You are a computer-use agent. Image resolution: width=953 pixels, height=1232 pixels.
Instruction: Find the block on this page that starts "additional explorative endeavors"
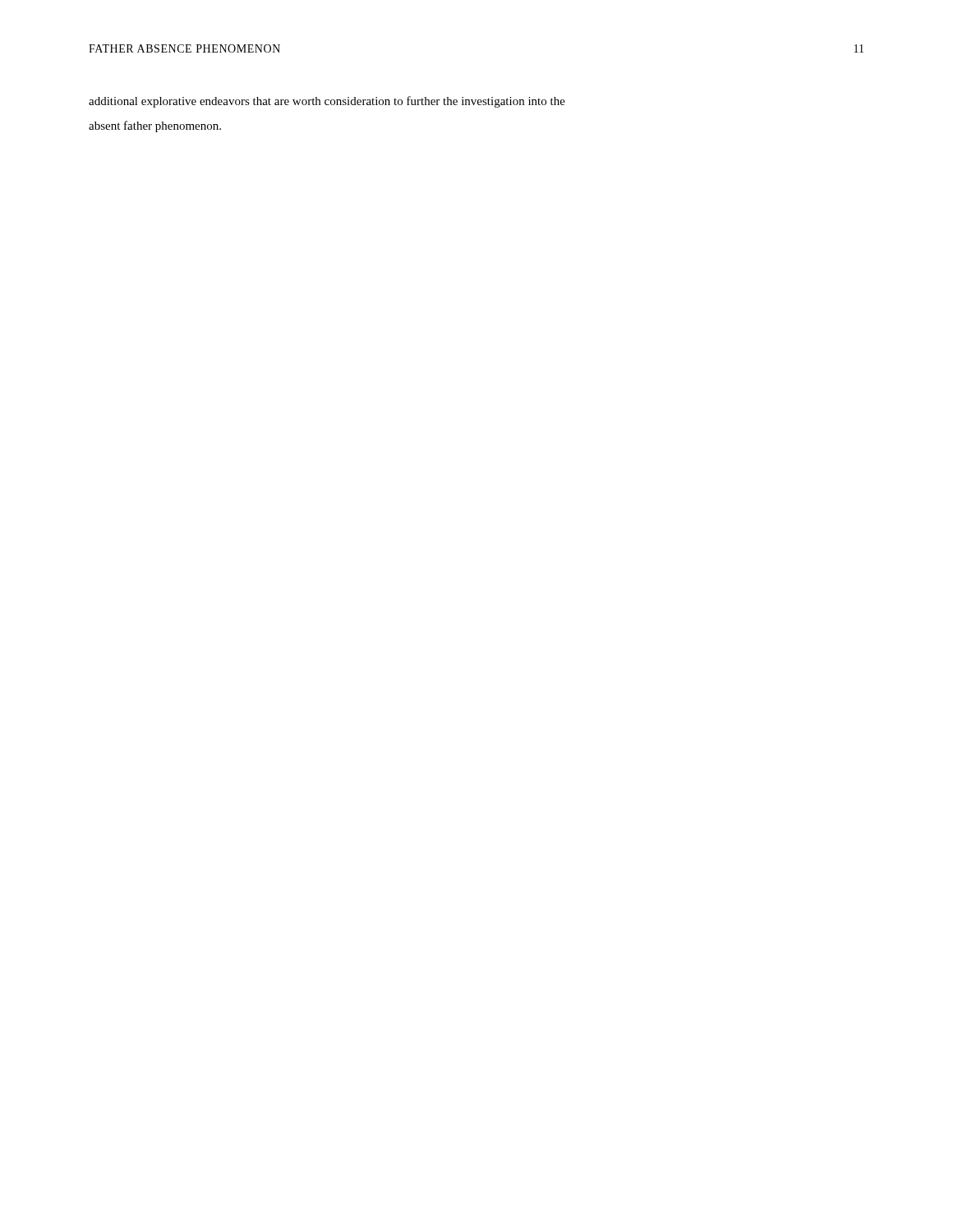tap(476, 113)
